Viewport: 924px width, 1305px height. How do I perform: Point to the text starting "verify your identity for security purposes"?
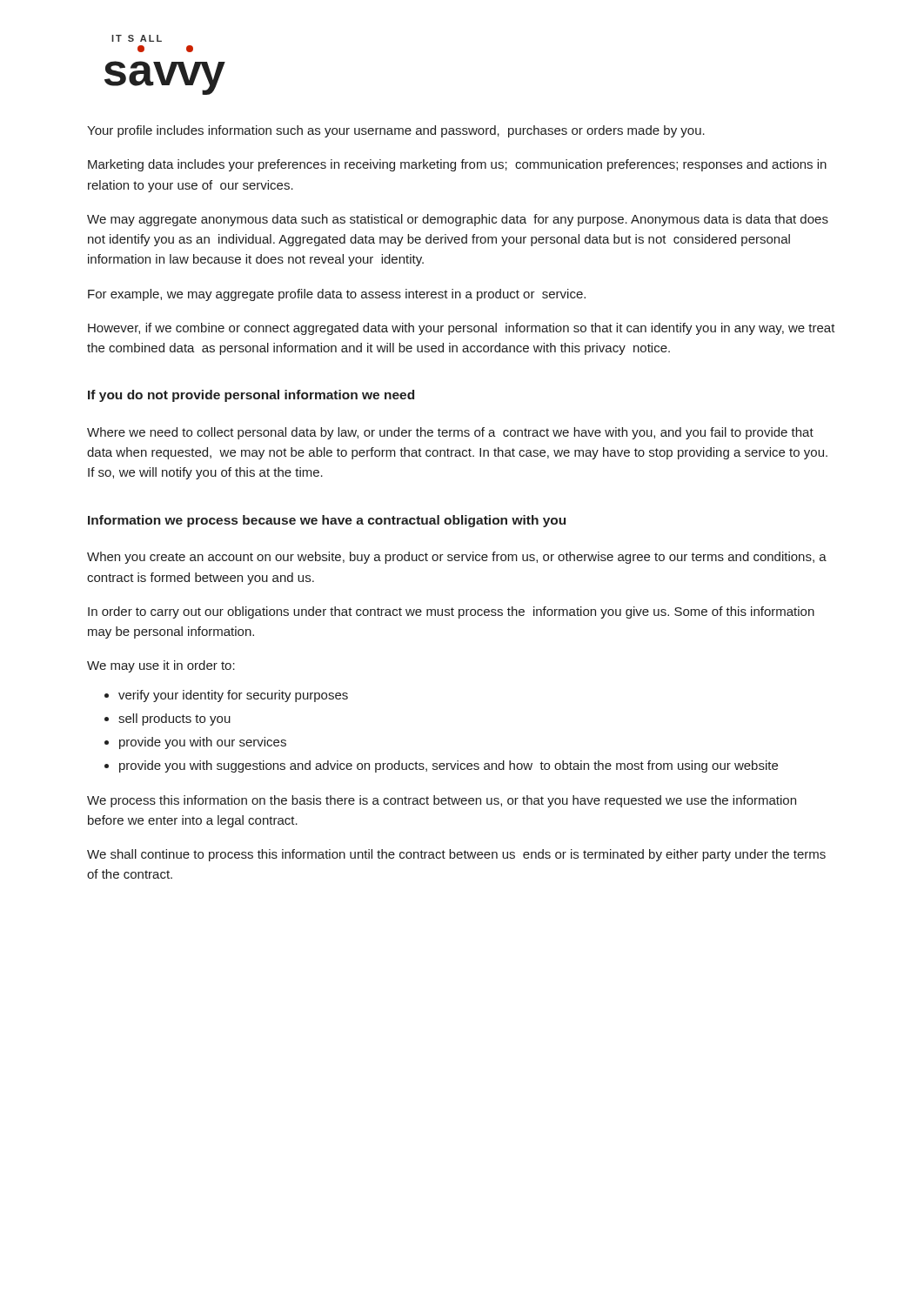click(233, 694)
